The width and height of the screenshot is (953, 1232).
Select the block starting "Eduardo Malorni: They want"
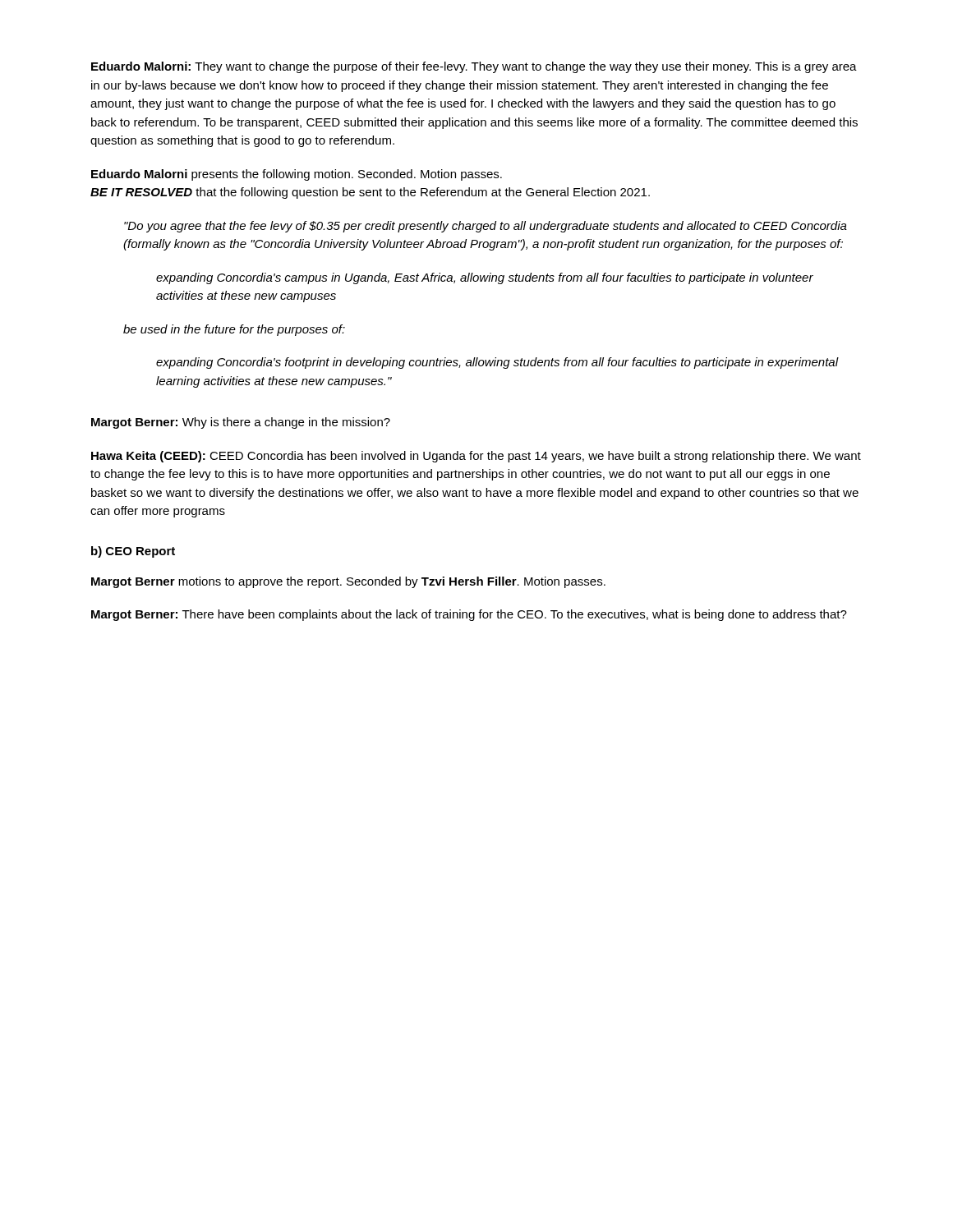pyautogui.click(x=474, y=103)
